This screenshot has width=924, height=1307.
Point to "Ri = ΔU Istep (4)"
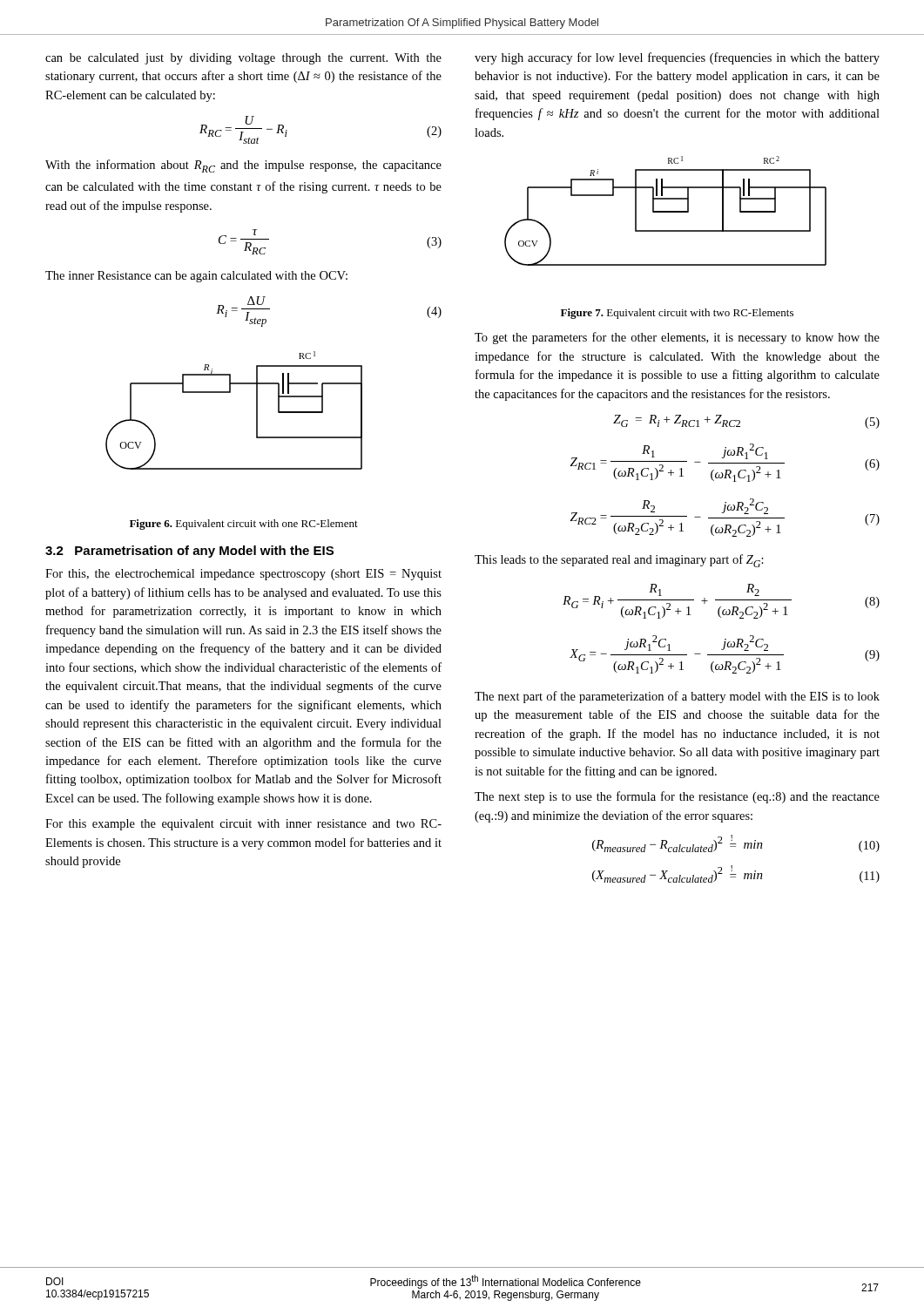tap(256, 309)
